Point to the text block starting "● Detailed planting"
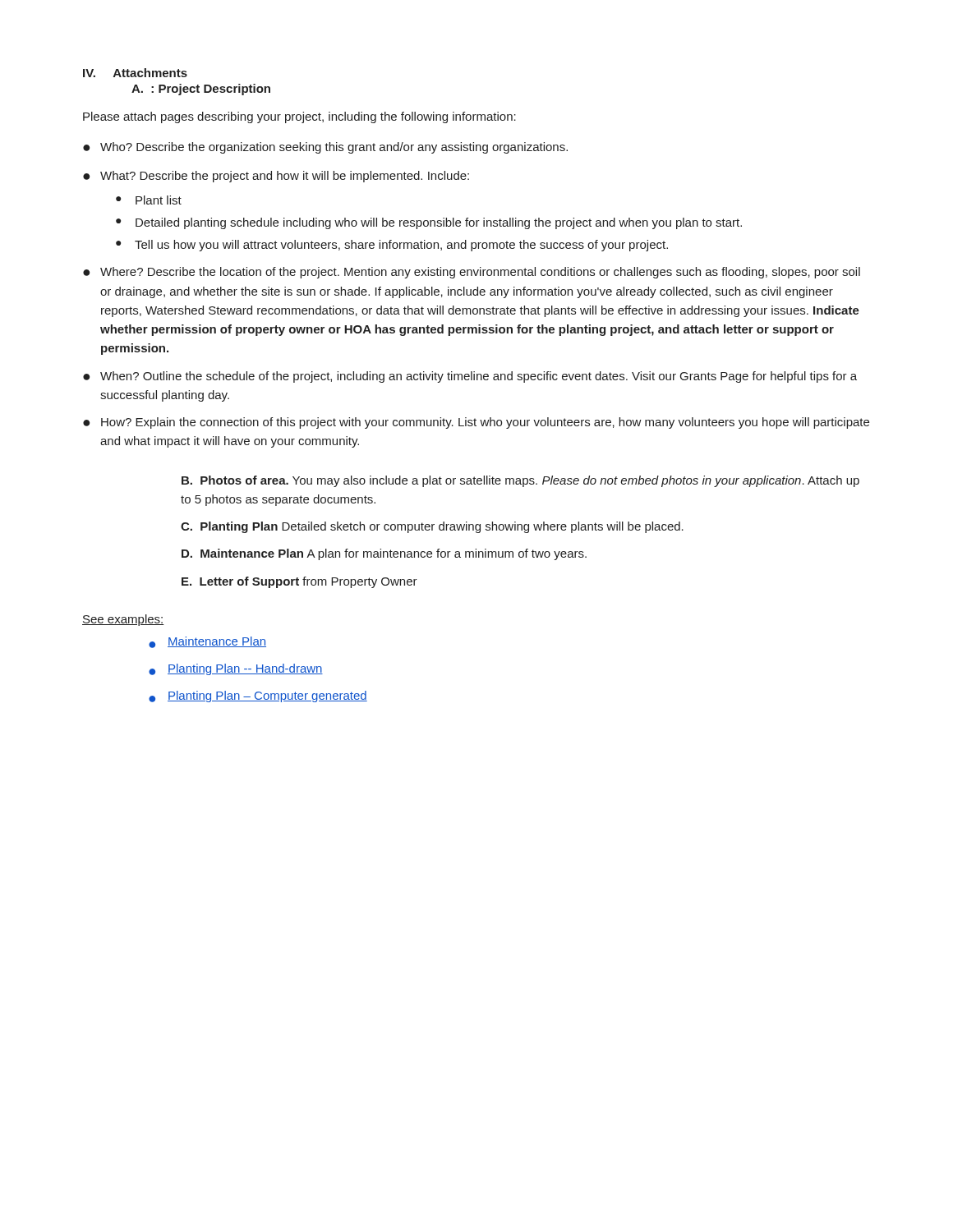This screenshot has height=1232, width=953. [429, 222]
